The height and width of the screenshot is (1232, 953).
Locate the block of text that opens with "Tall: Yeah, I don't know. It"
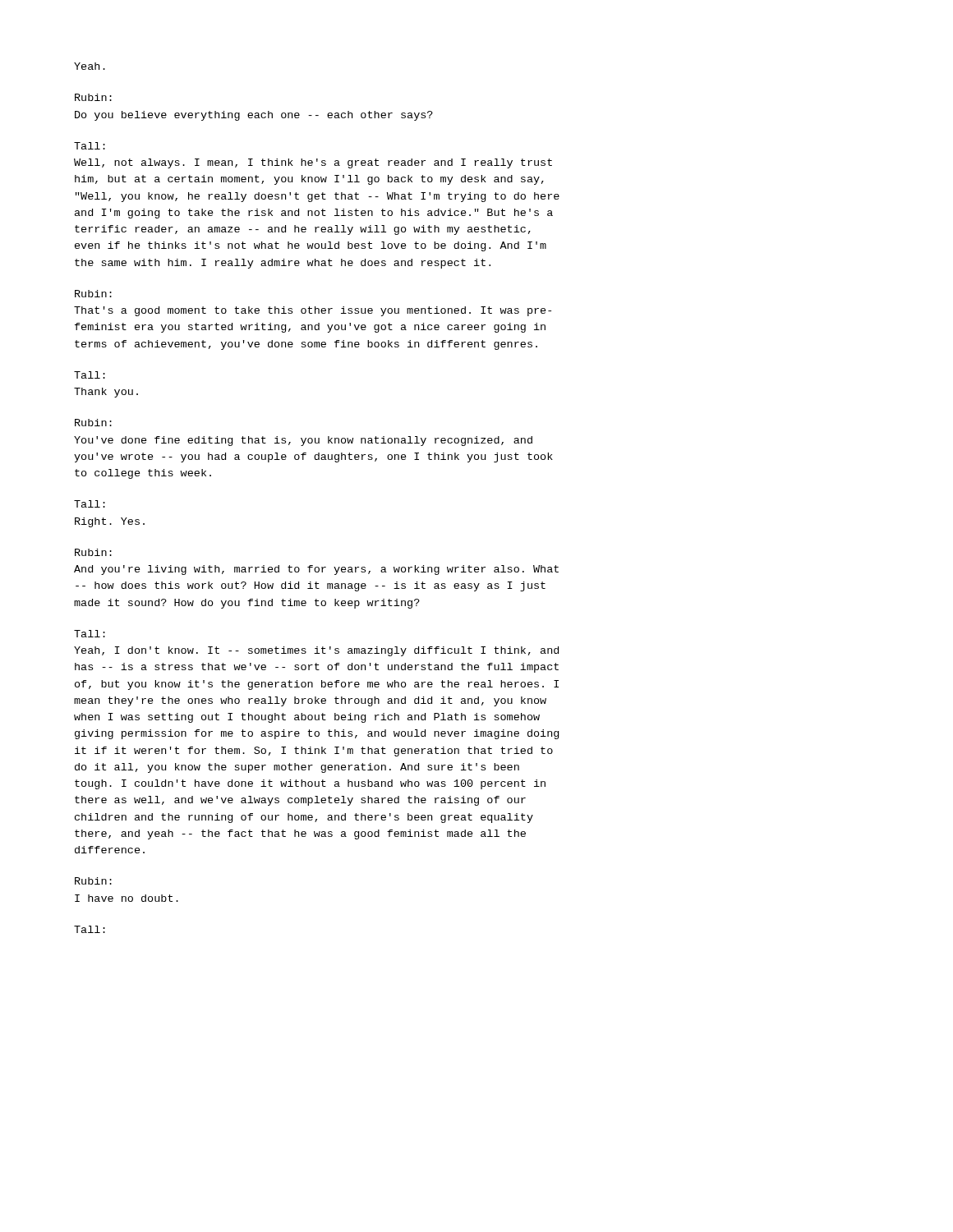point(317,742)
